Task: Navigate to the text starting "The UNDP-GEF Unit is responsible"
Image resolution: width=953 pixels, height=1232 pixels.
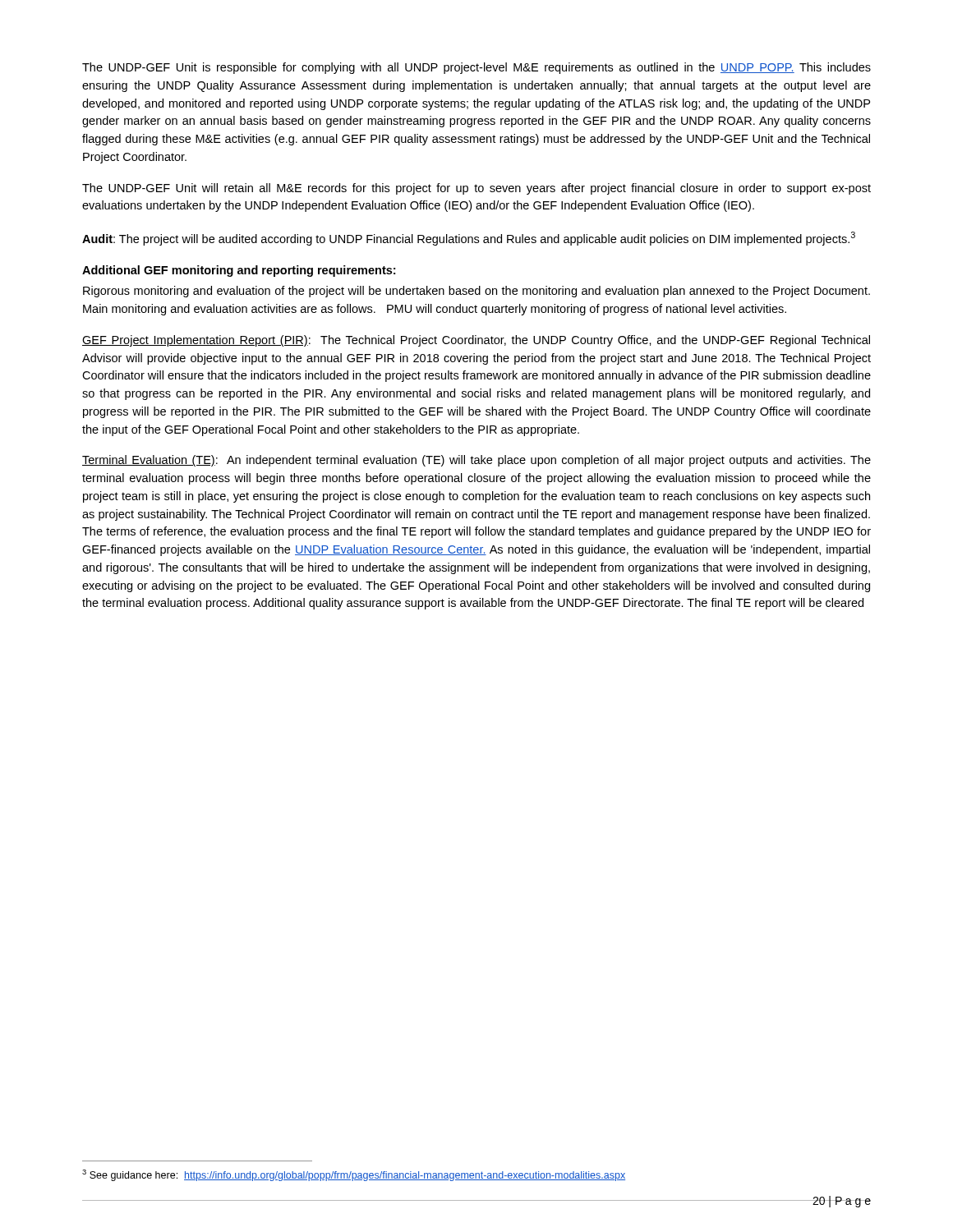Action: coord(476,113)
